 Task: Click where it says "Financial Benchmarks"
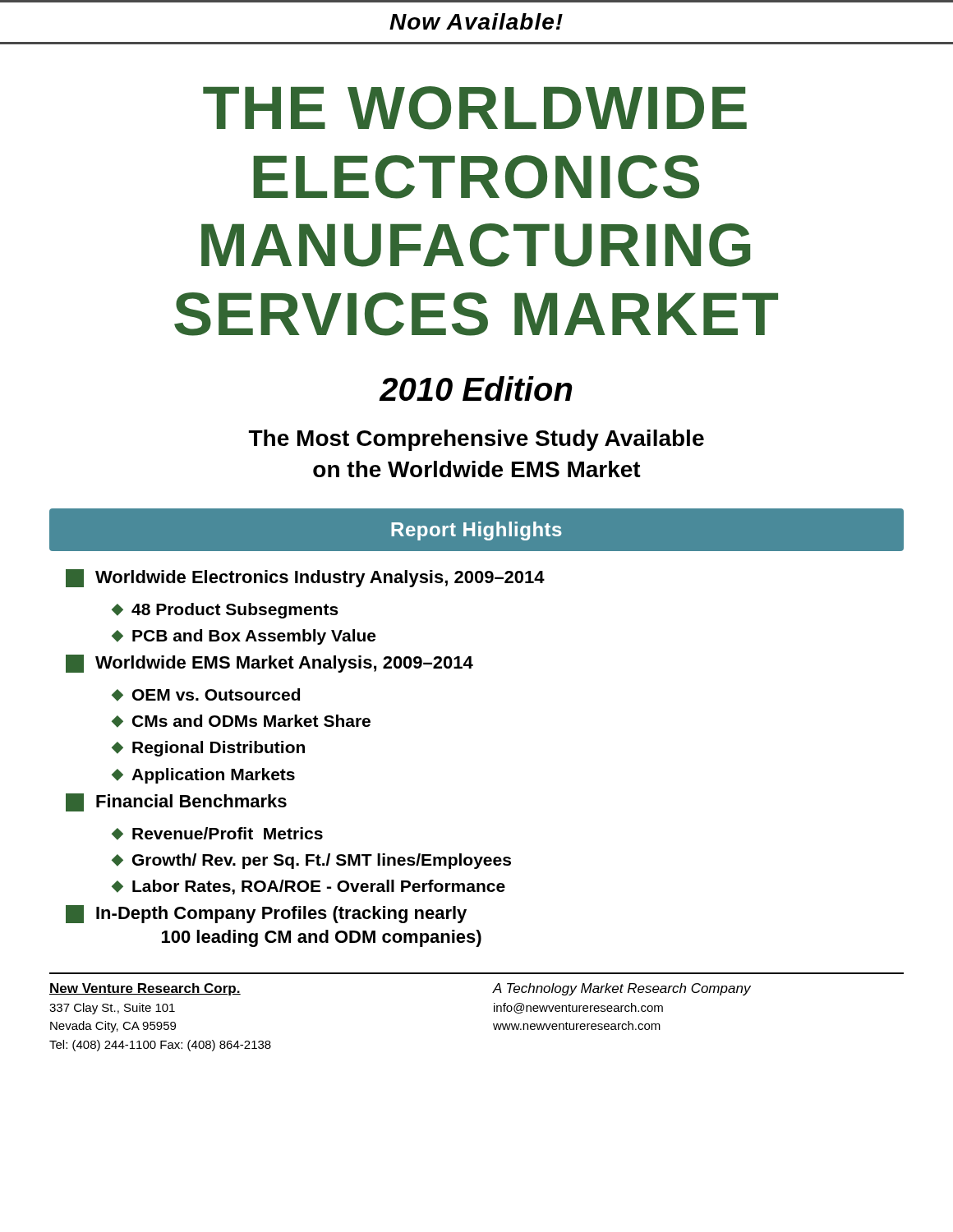pos(176,802)
